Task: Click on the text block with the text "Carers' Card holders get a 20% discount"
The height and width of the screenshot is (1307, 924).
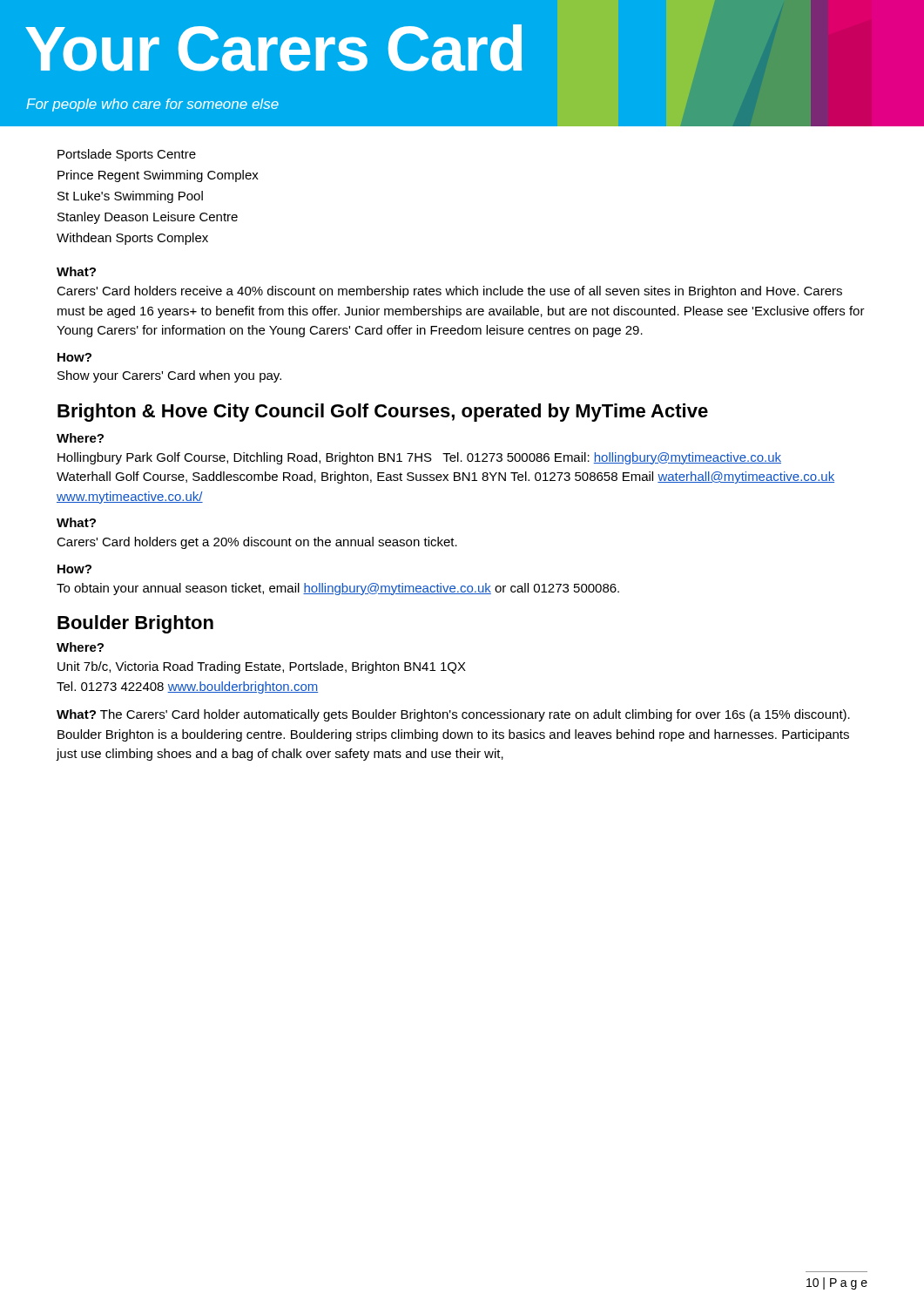Action: click(257, 542)
